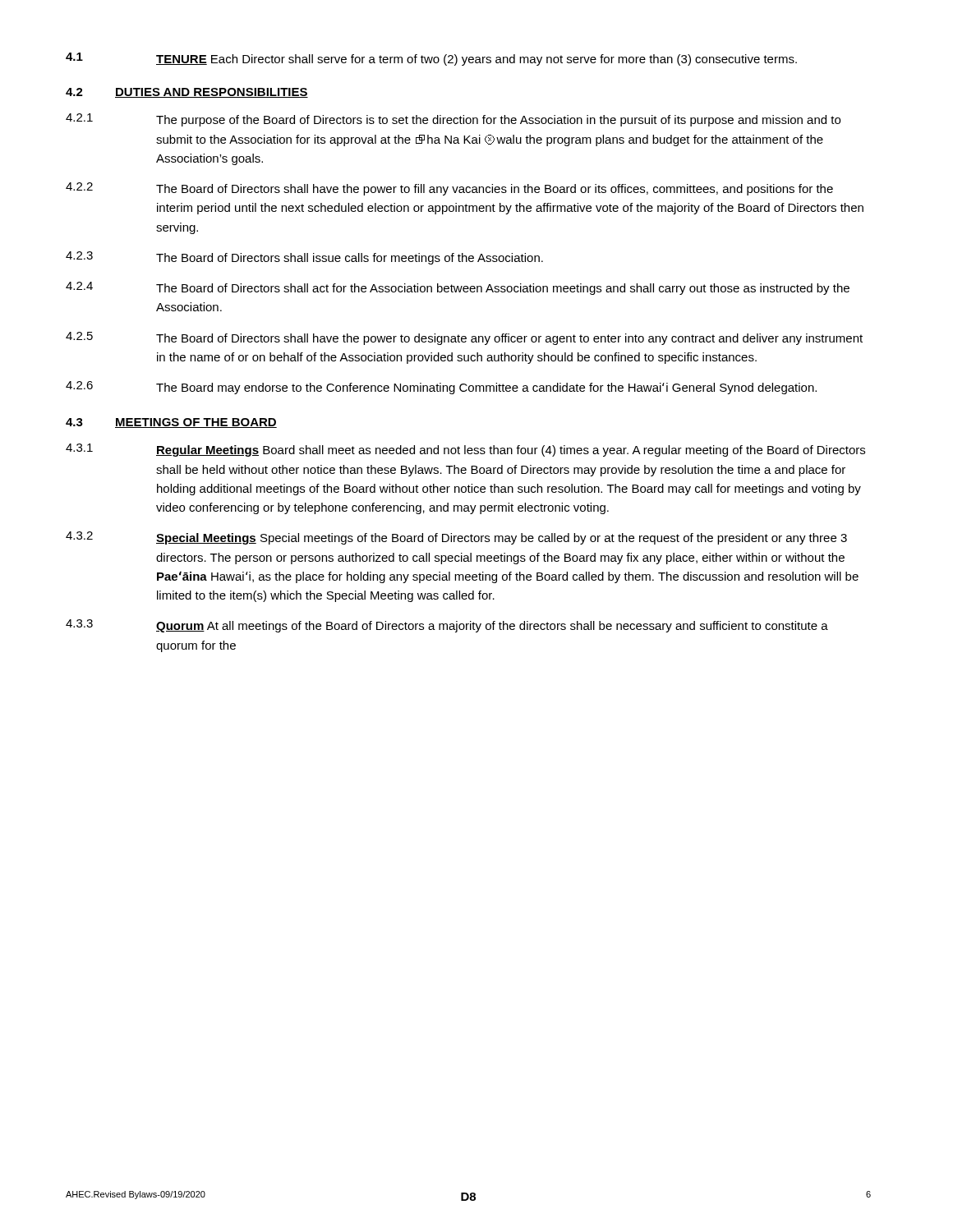The image size is (953, 1232).
Task: Find the text block starting "4.2.3 The Board of Directors shall"
Action: (x=468, y=257)
